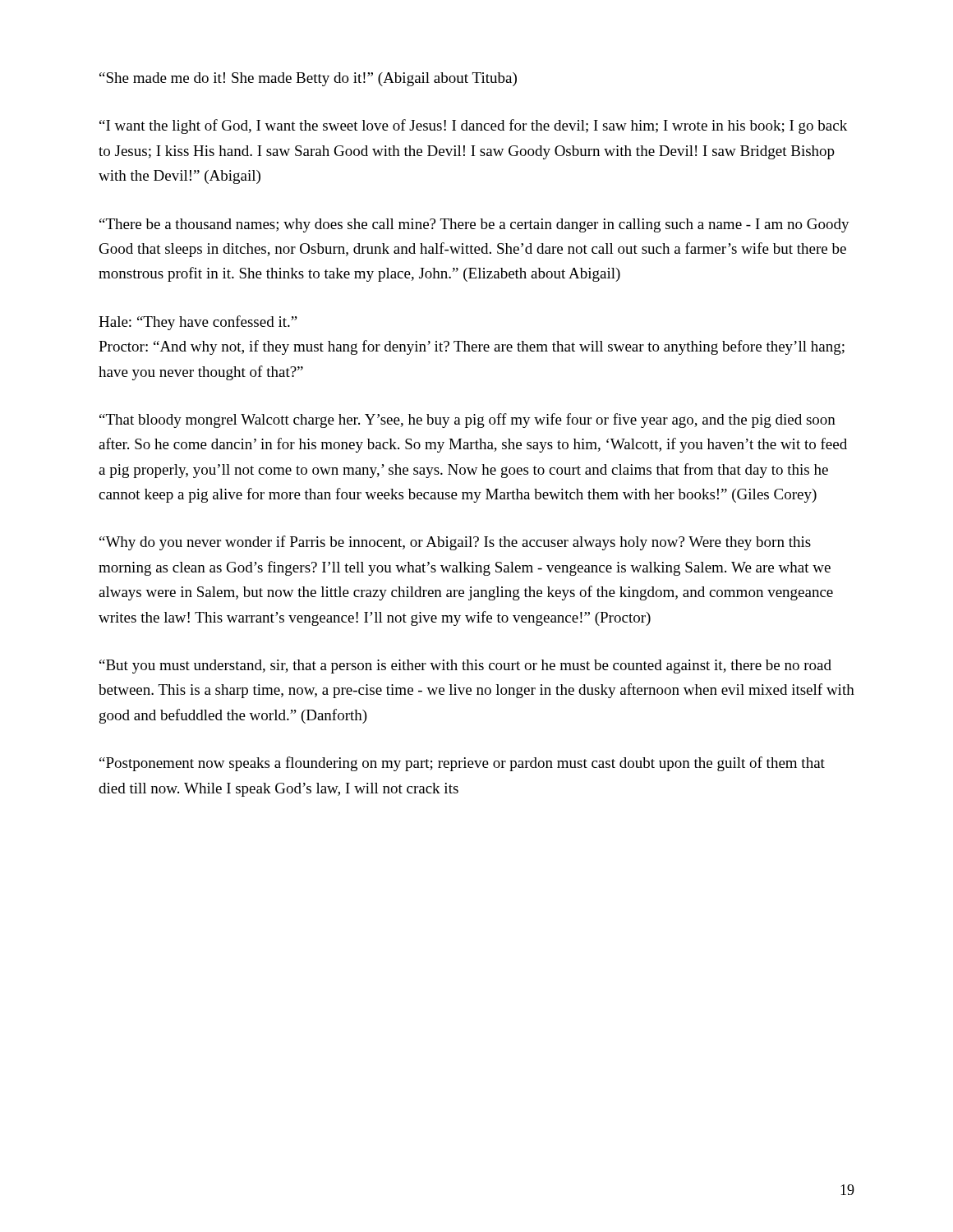
Task: Point to the block beginning "“Why do you never wonder if"
Action: 466,580
